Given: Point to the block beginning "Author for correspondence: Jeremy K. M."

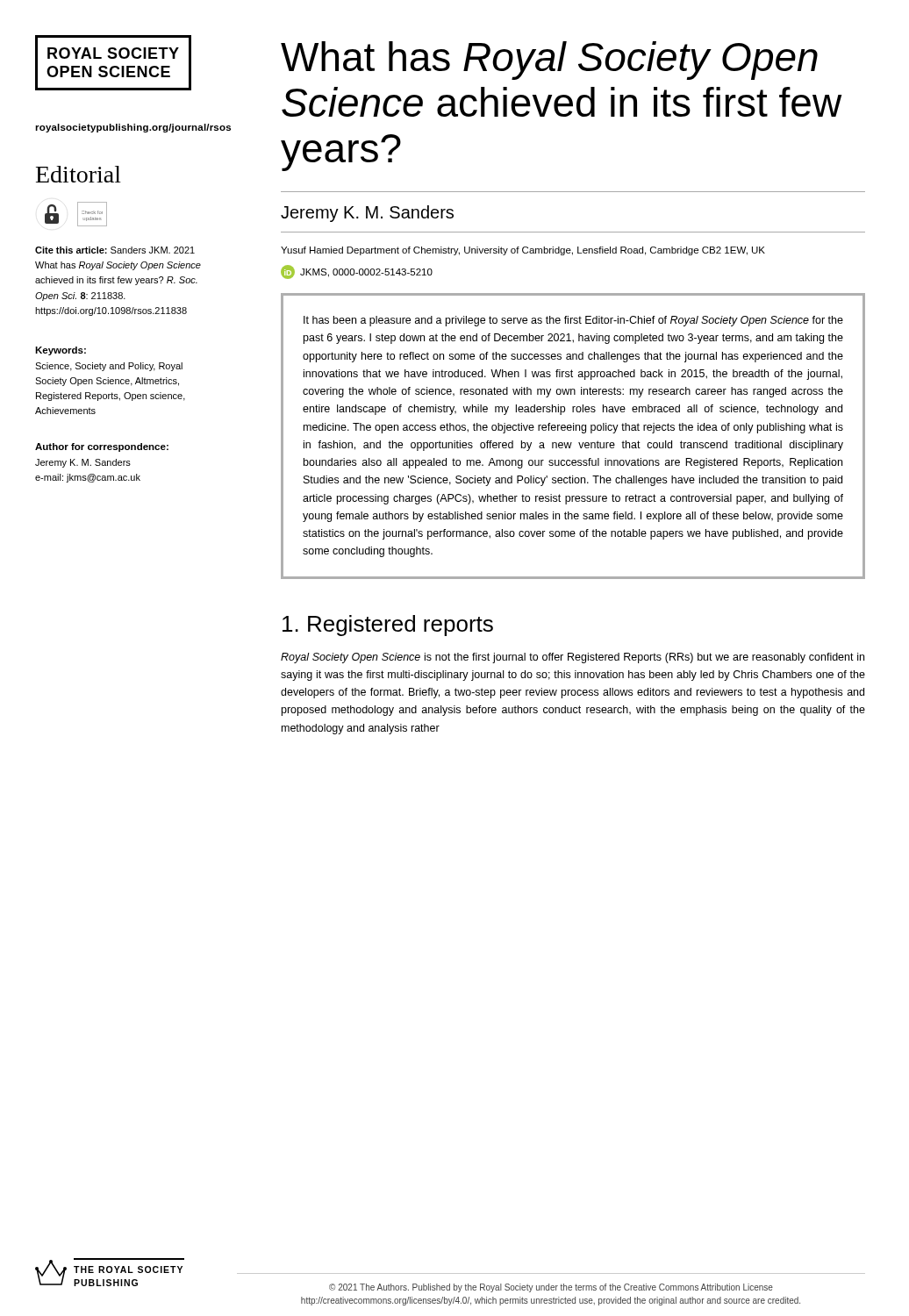Looking at the screenshot, I should [x=123, y=464].
